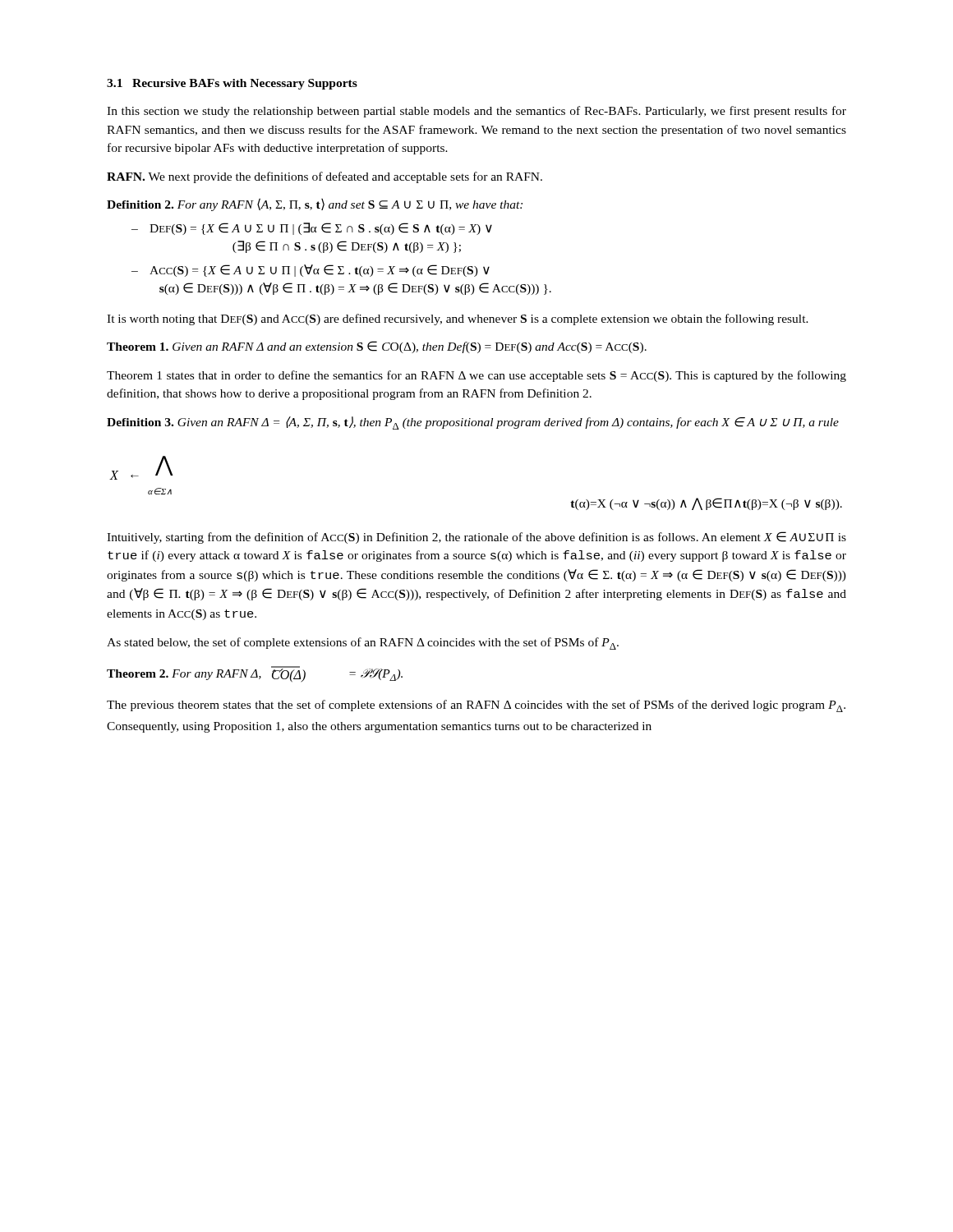Viewport: 953px width, 1232px height.
Task: Find the block on this page that starts "Theorem 1 states"
Action: [476, 384]
